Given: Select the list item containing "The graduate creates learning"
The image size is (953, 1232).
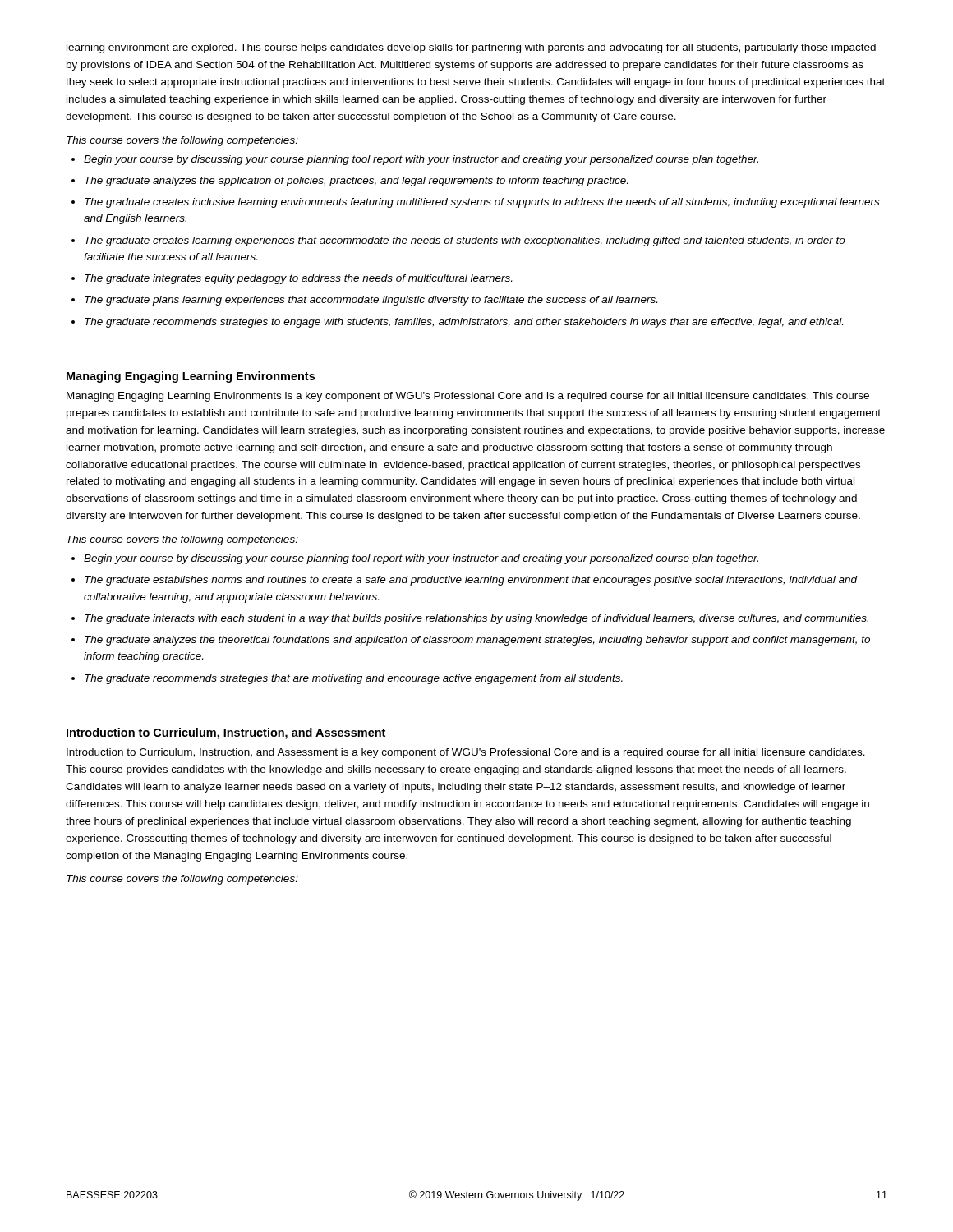Looking at the screenshot, I should [464, 248].
